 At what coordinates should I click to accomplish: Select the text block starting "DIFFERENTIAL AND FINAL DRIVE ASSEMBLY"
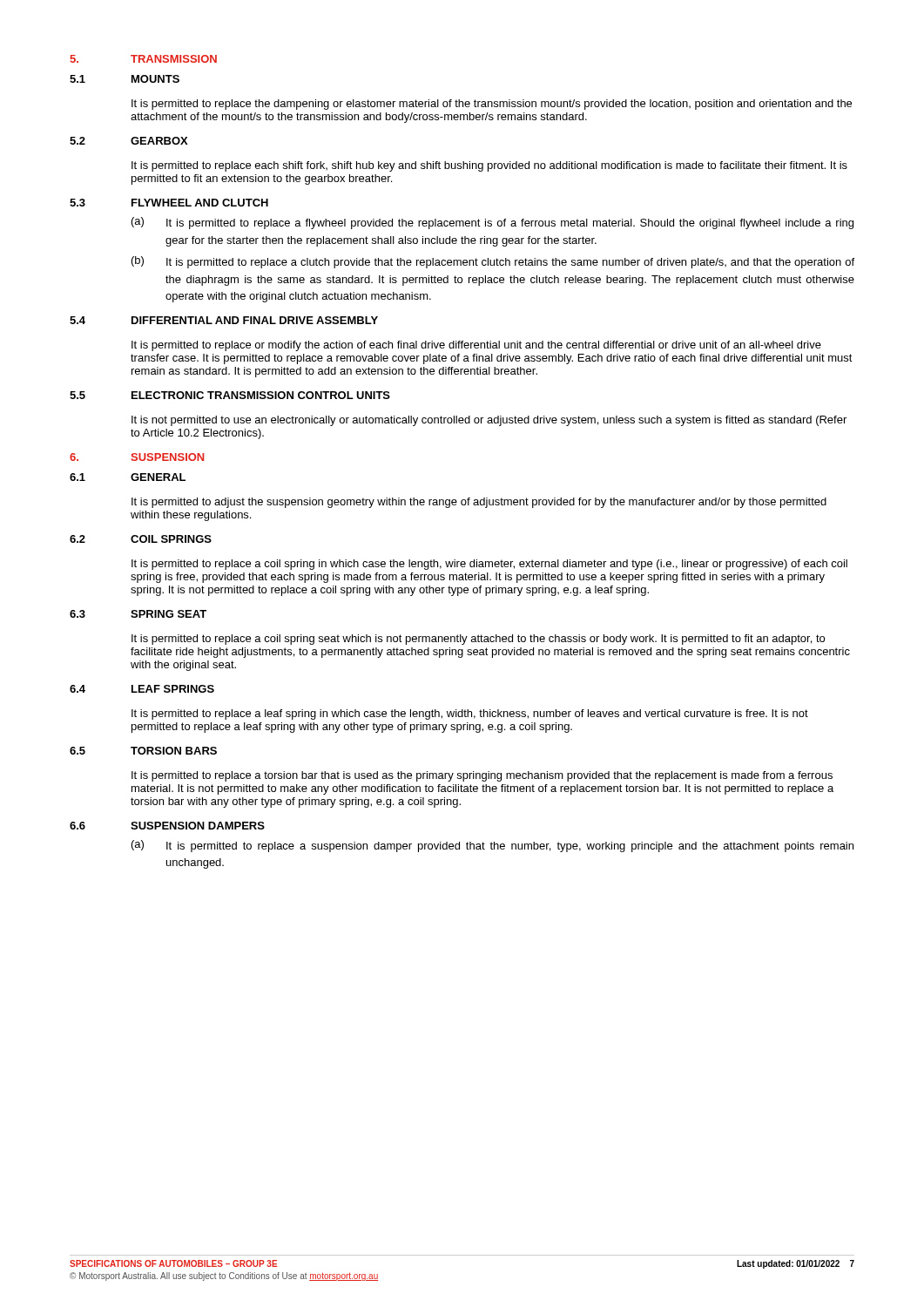(x=254, y=320)
